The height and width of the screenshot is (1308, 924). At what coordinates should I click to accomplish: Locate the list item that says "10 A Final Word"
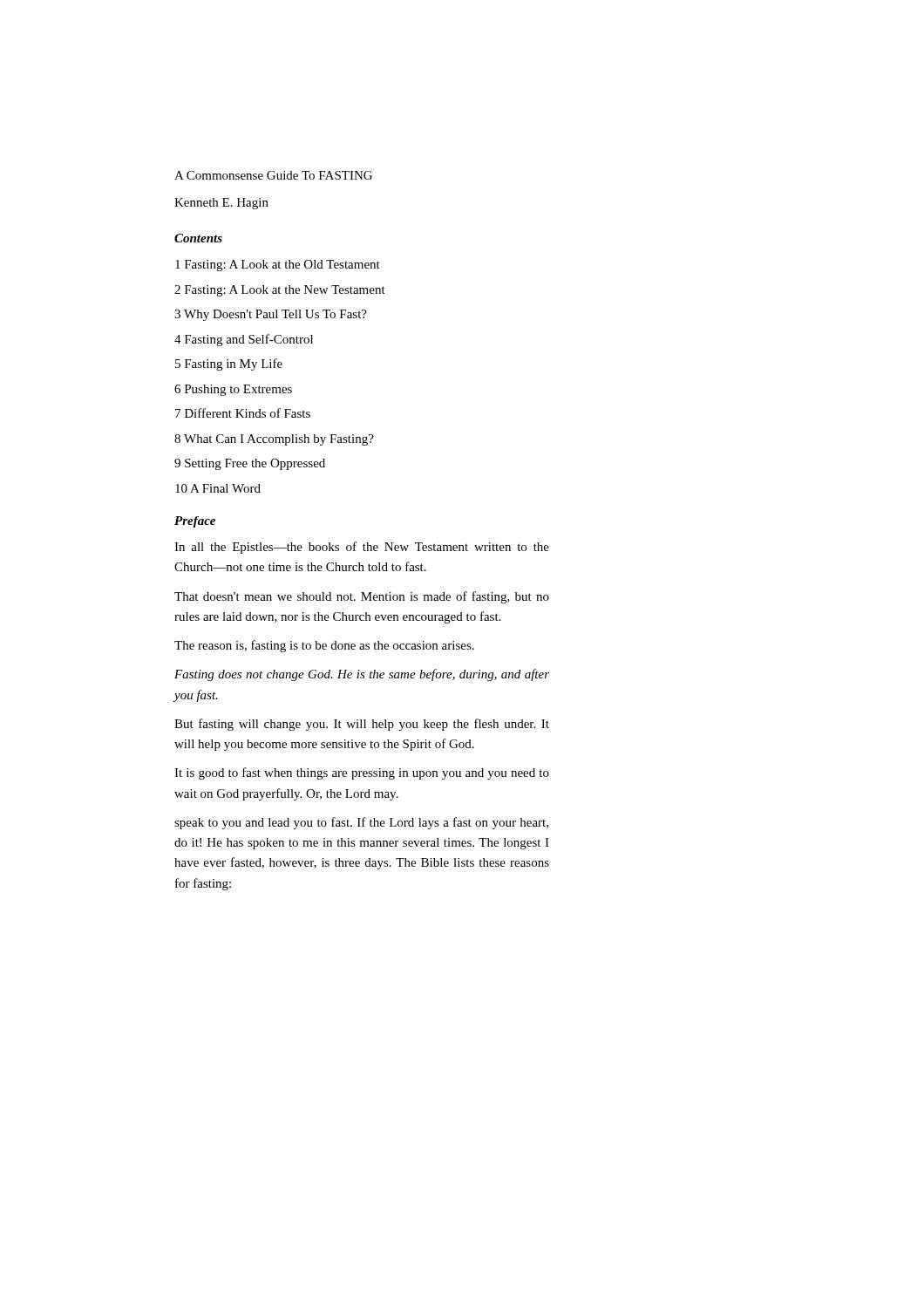pos(217,488)
